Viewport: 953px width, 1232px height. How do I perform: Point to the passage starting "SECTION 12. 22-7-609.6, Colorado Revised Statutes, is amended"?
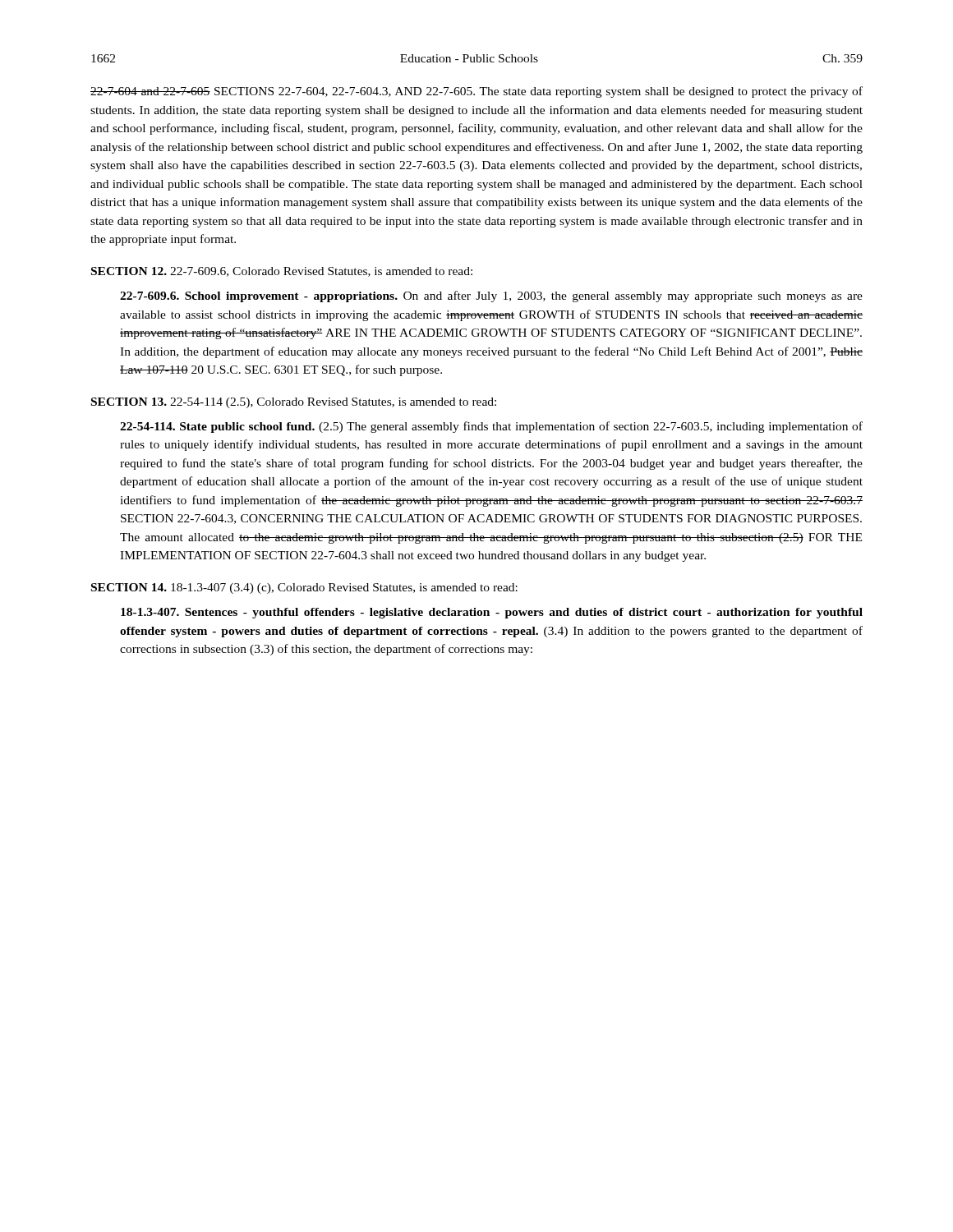coord(282,270)
